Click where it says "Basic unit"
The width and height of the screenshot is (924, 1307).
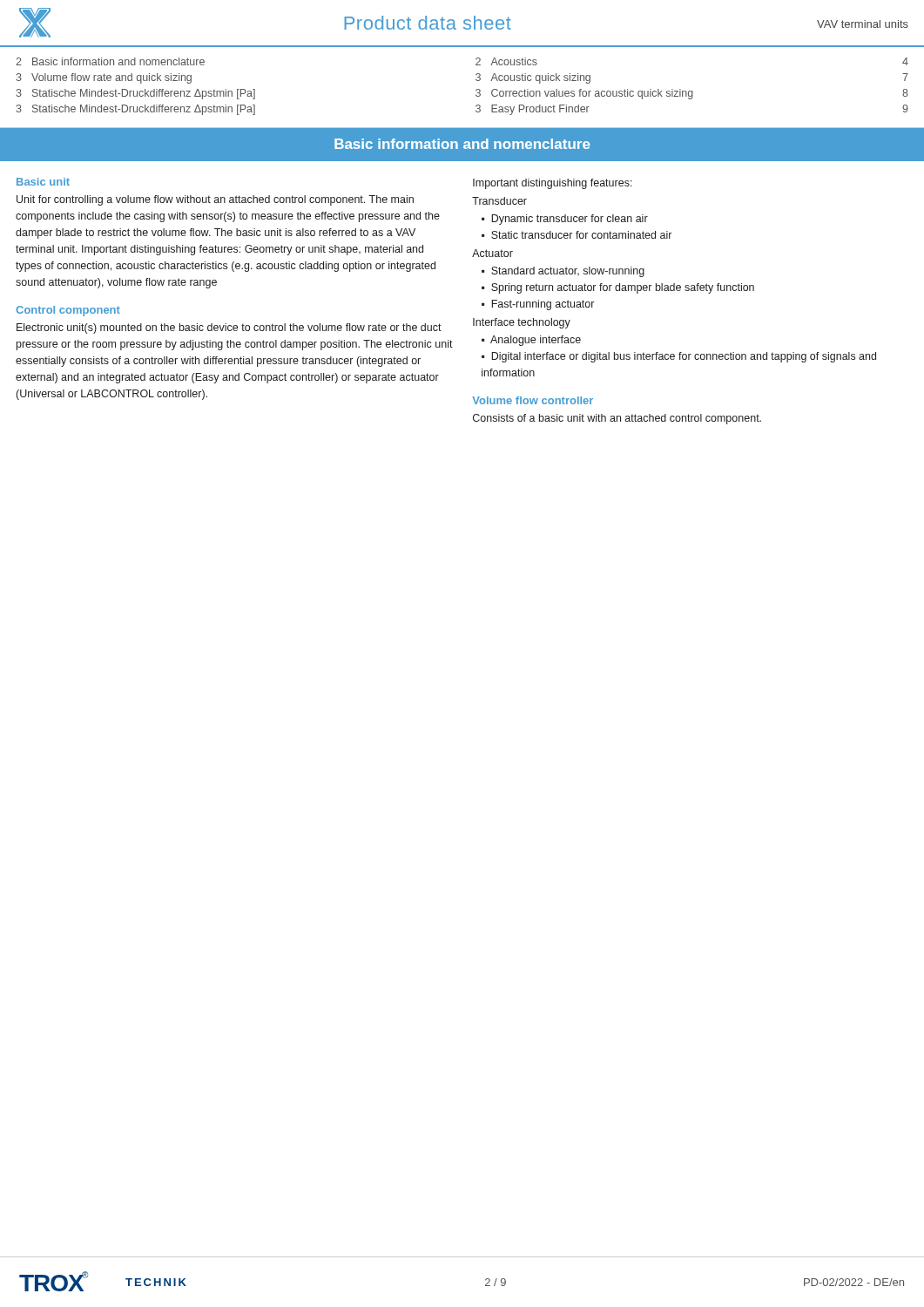point(43,182)
